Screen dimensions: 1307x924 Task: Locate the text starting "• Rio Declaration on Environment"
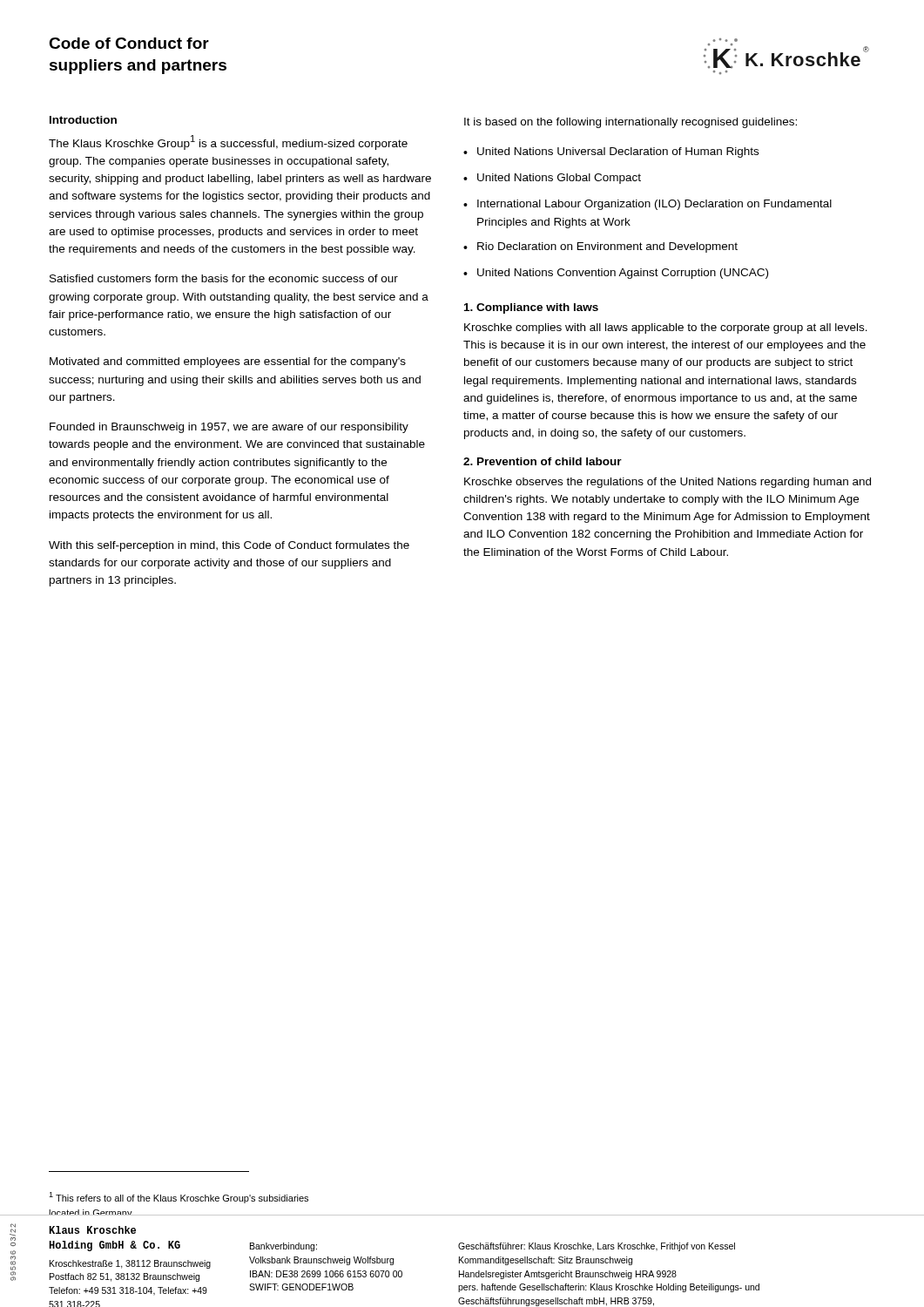coord(601,247)
